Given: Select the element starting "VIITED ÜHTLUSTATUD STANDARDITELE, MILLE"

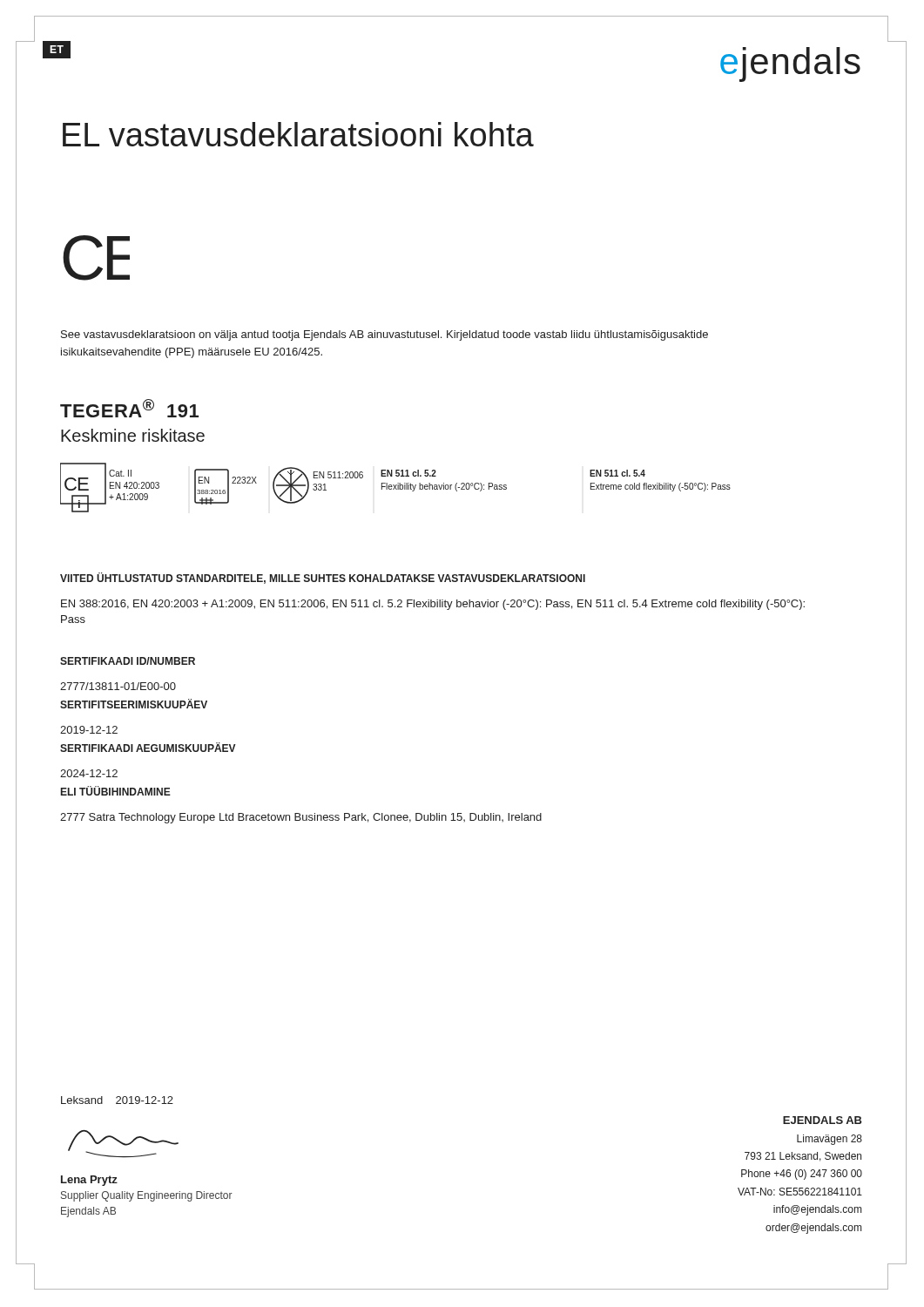Looking at the screenshot, I should 439,600.
